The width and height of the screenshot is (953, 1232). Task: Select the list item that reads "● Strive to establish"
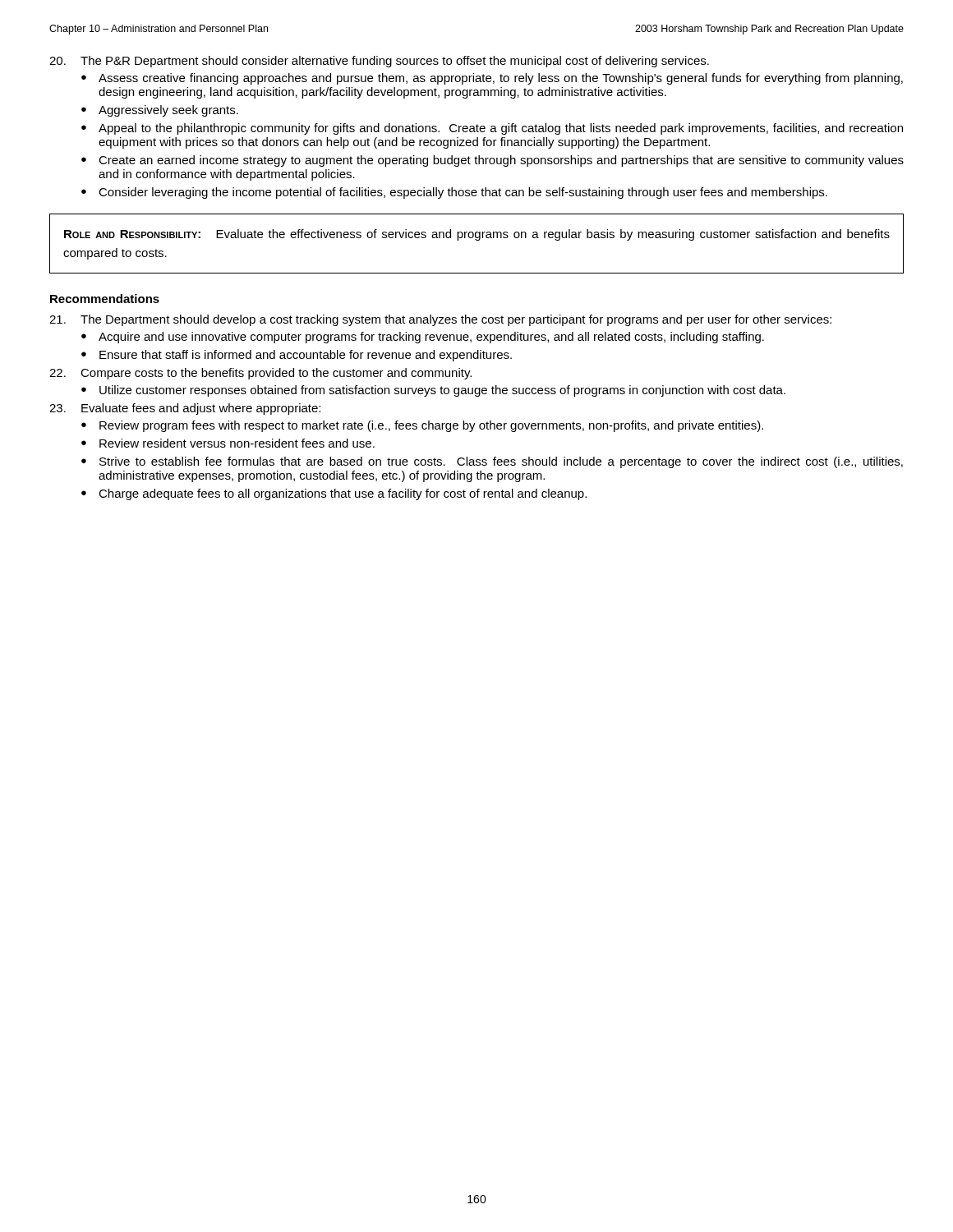coord(492,468)
